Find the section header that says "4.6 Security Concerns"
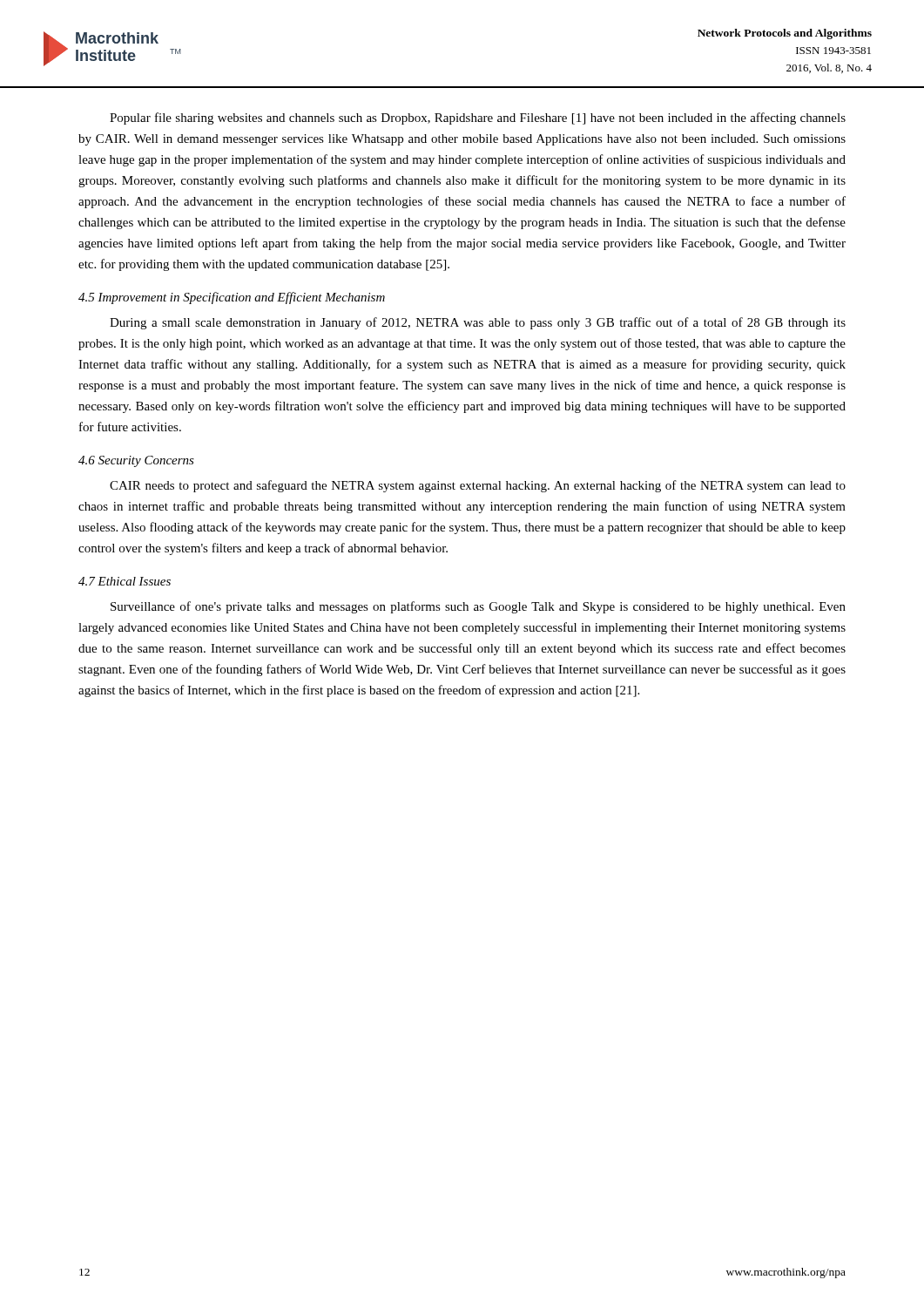This screenshot has width=924, height=1307. [x=136, y=461]
